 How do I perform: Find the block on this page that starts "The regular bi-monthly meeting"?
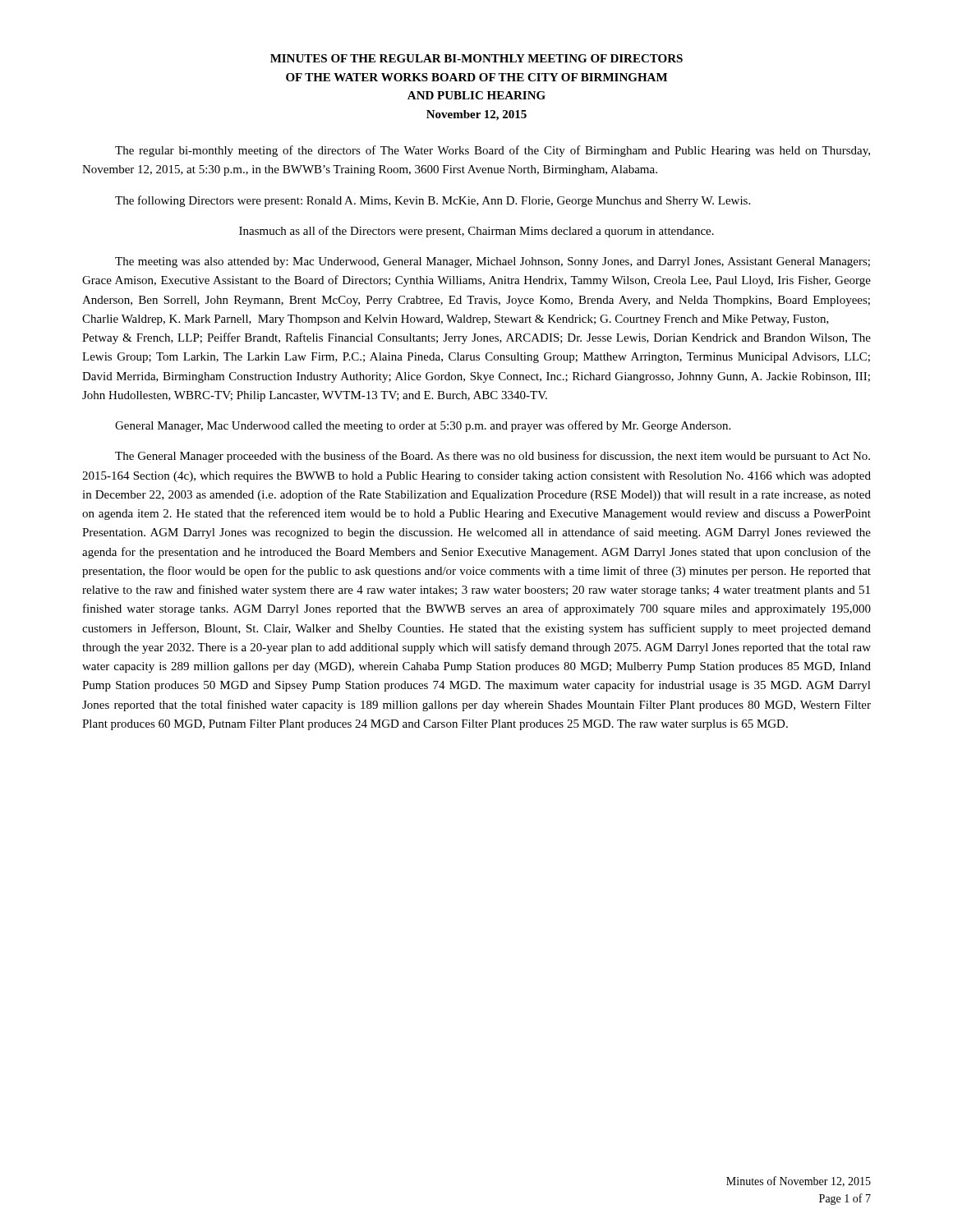click(476, 160)
